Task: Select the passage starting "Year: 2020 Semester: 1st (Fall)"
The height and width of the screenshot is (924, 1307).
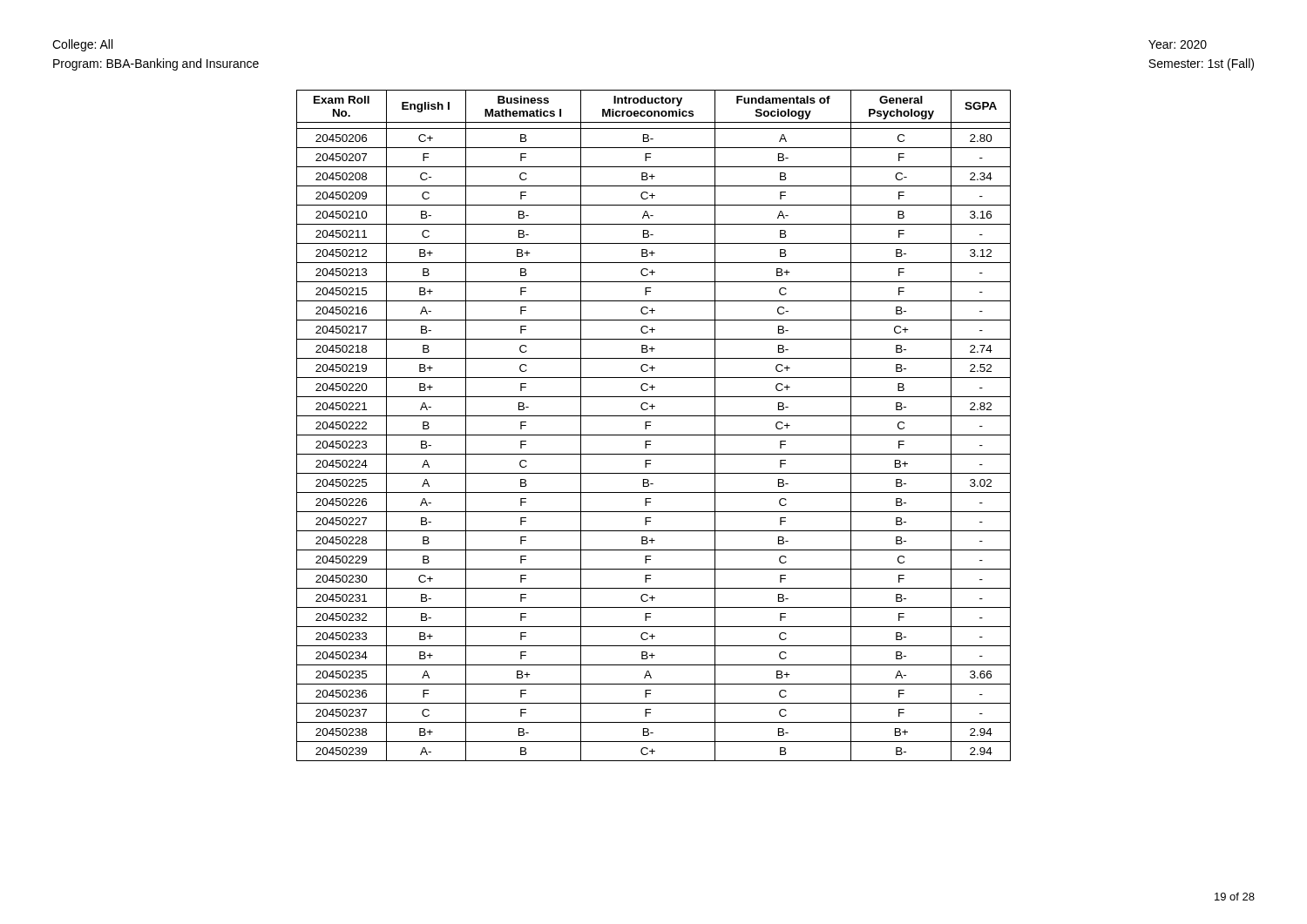Action: [1202, 54]
